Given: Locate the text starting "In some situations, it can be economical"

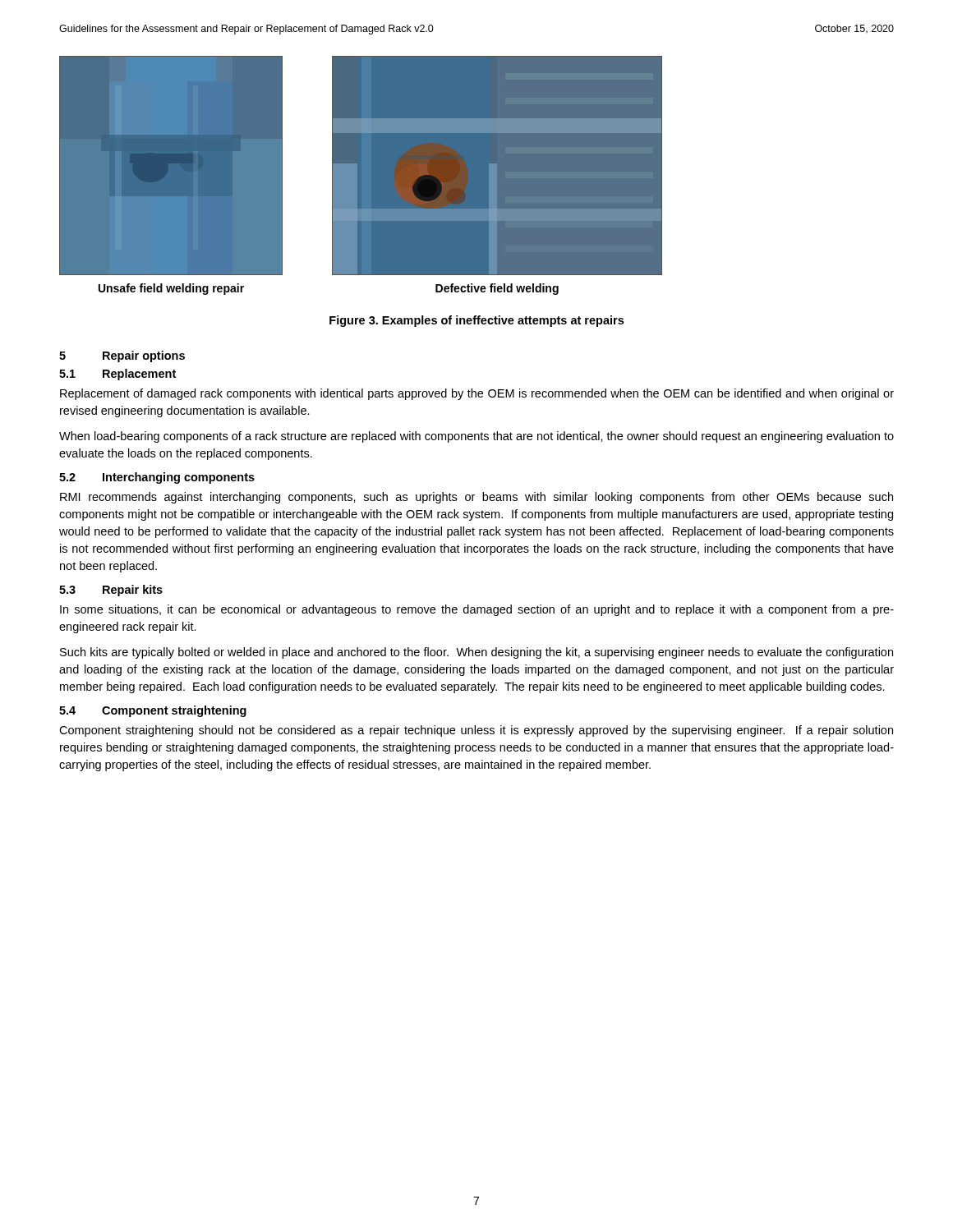Looking at the screenshot, I should [476, 618].
